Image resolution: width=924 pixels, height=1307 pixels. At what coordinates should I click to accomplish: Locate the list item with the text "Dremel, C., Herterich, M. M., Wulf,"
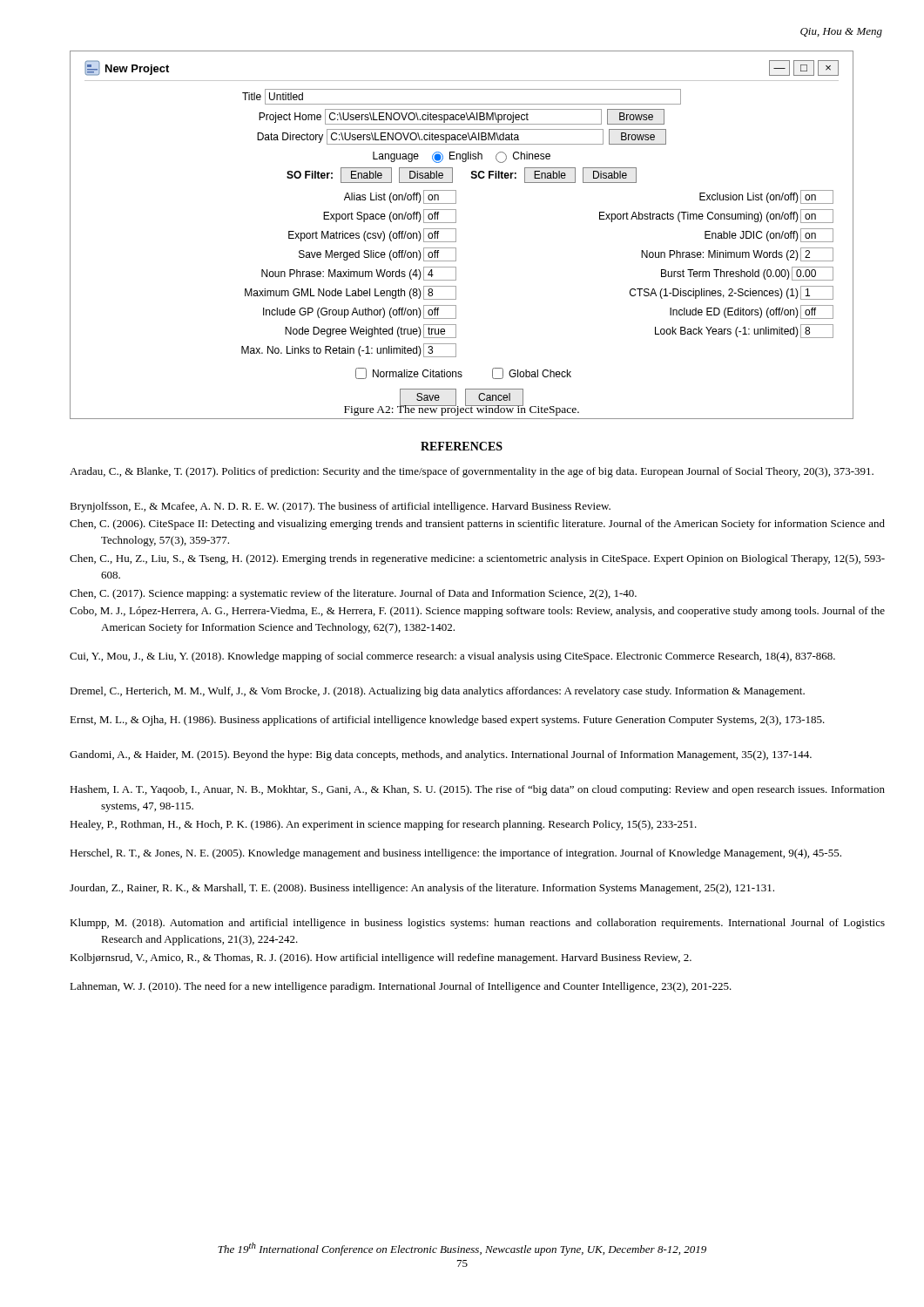tap(437, 690)
